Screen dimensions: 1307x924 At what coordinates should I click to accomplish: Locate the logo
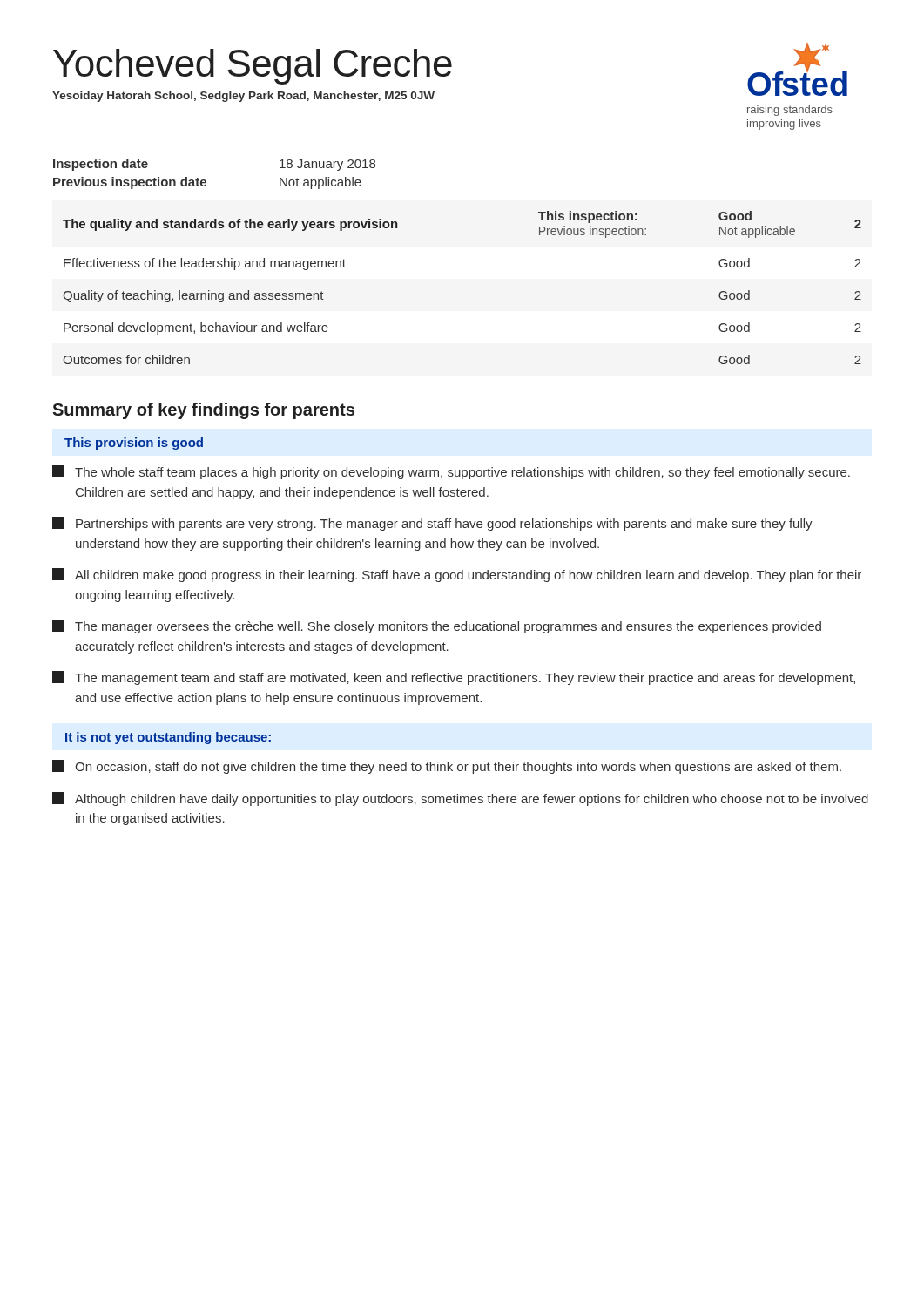coord(807,91)
